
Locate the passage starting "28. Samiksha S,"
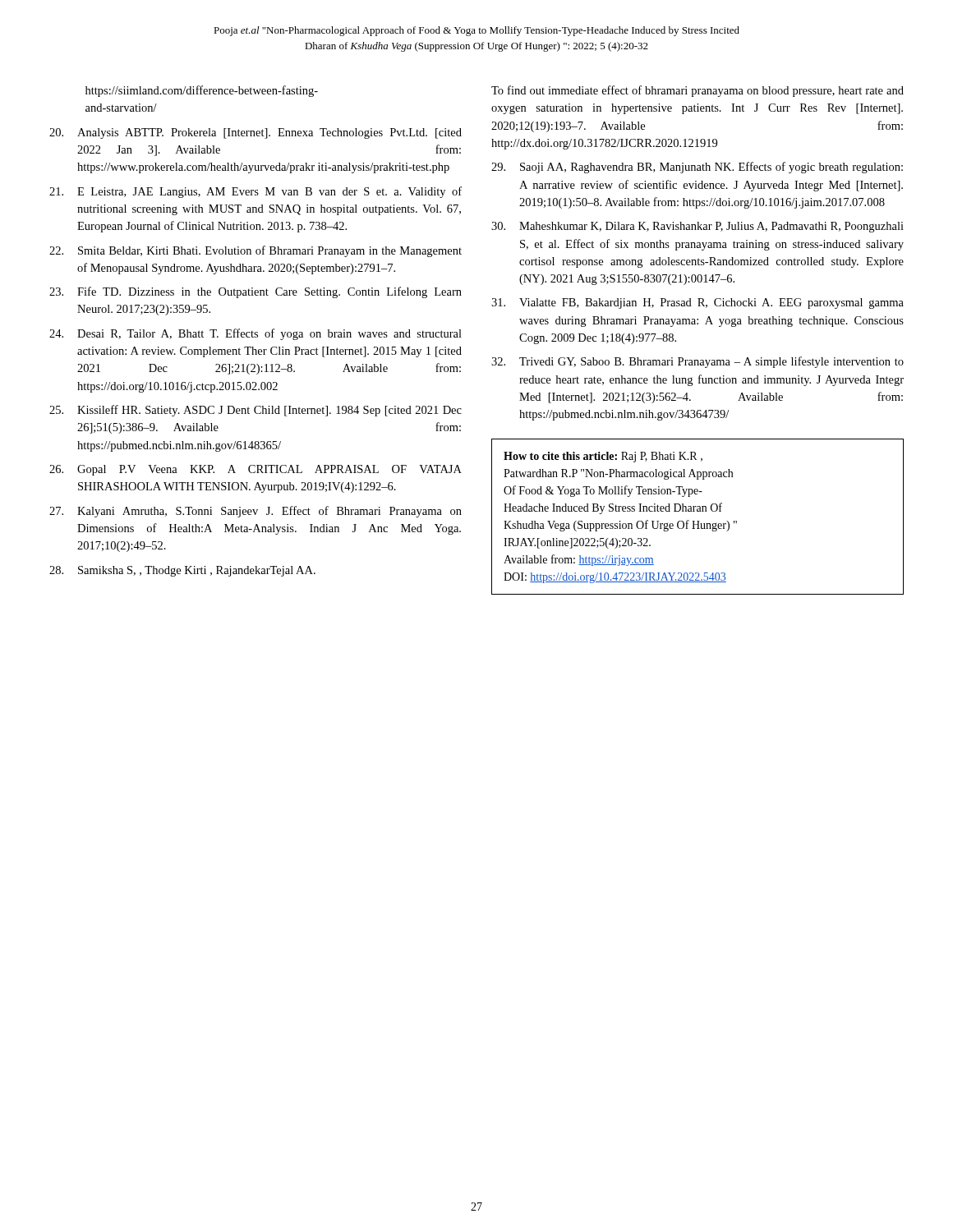tap(255, 570)
